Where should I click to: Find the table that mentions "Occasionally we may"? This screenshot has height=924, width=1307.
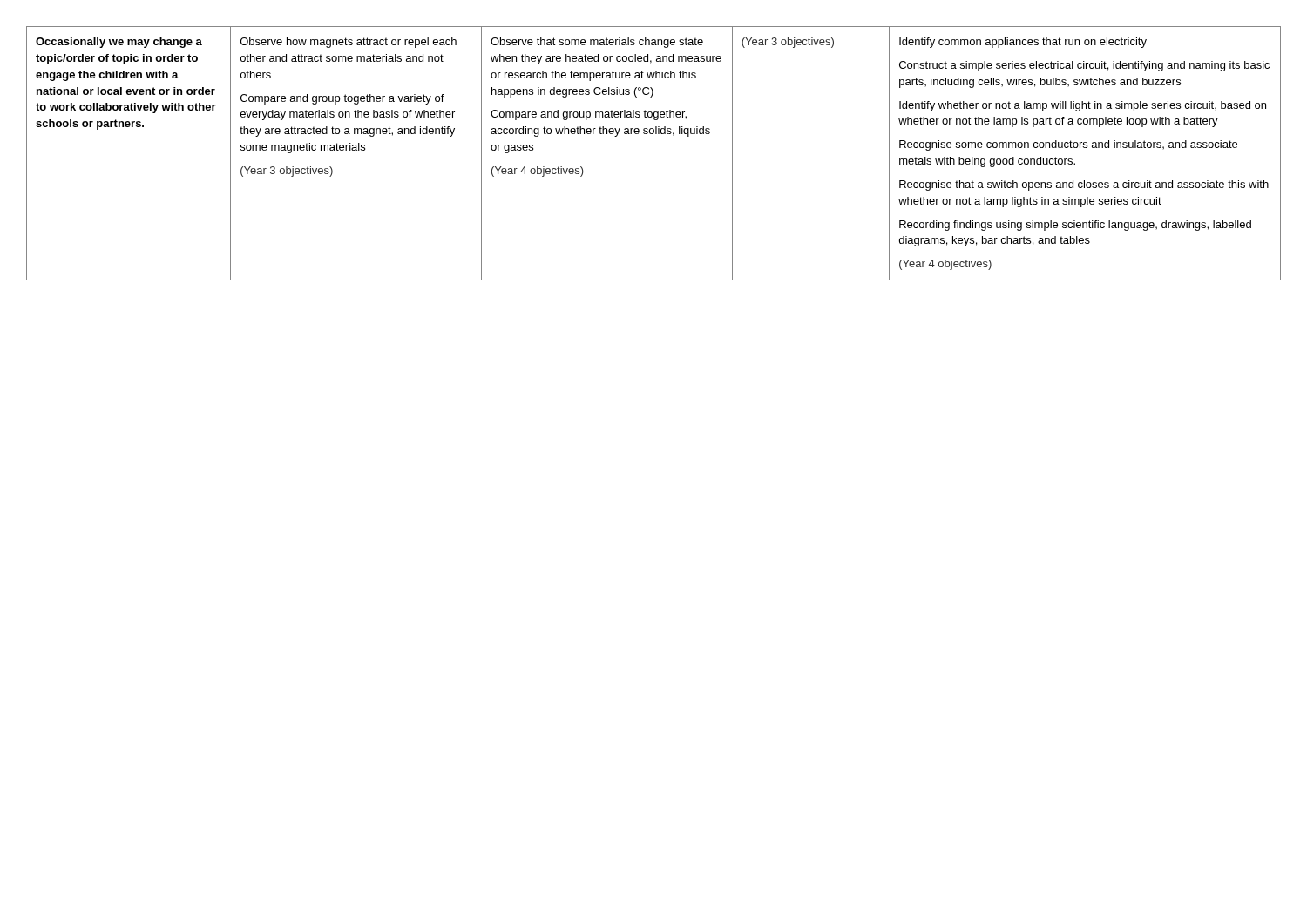654,153
